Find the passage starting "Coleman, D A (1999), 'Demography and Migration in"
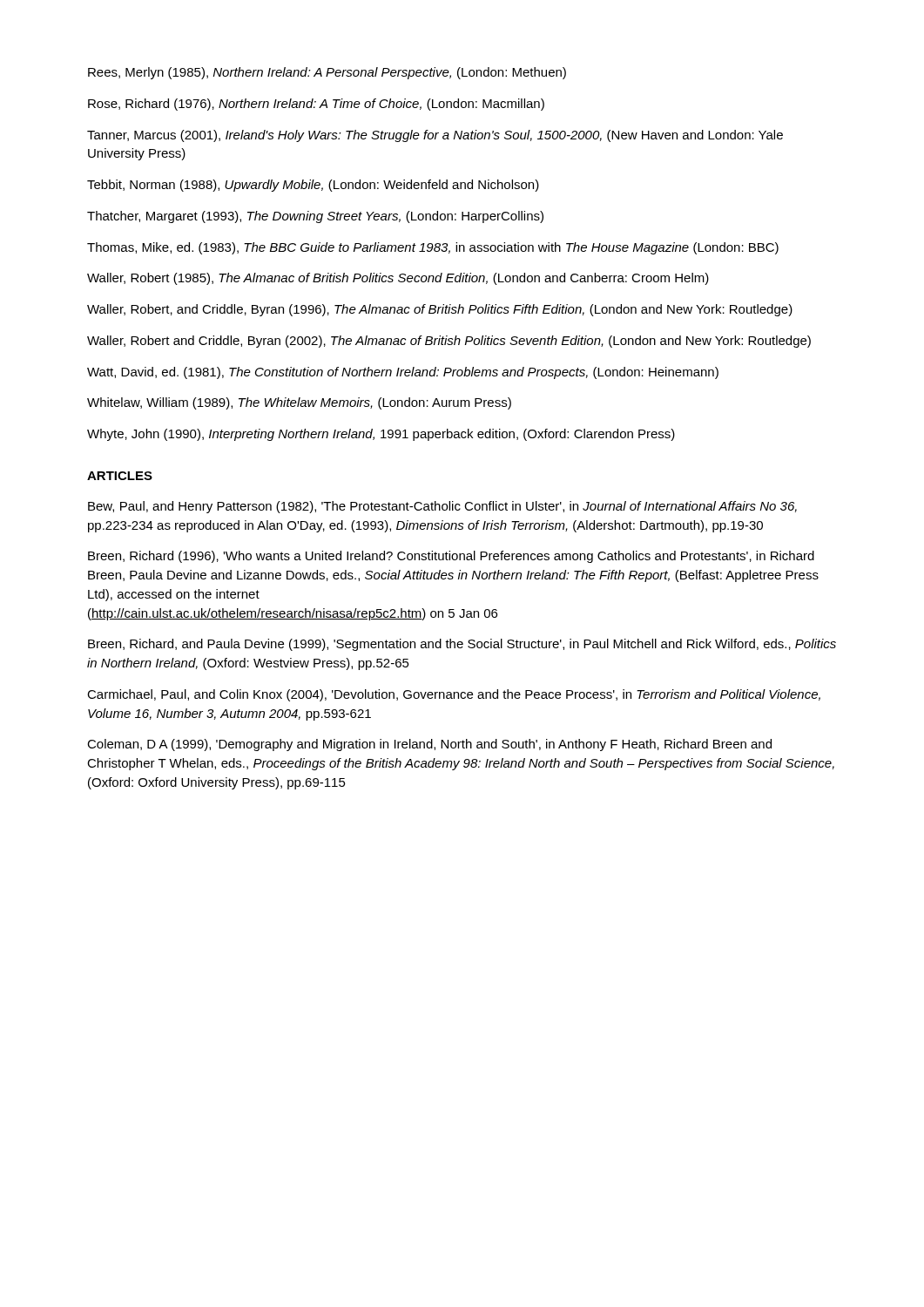 coord(461,763)
